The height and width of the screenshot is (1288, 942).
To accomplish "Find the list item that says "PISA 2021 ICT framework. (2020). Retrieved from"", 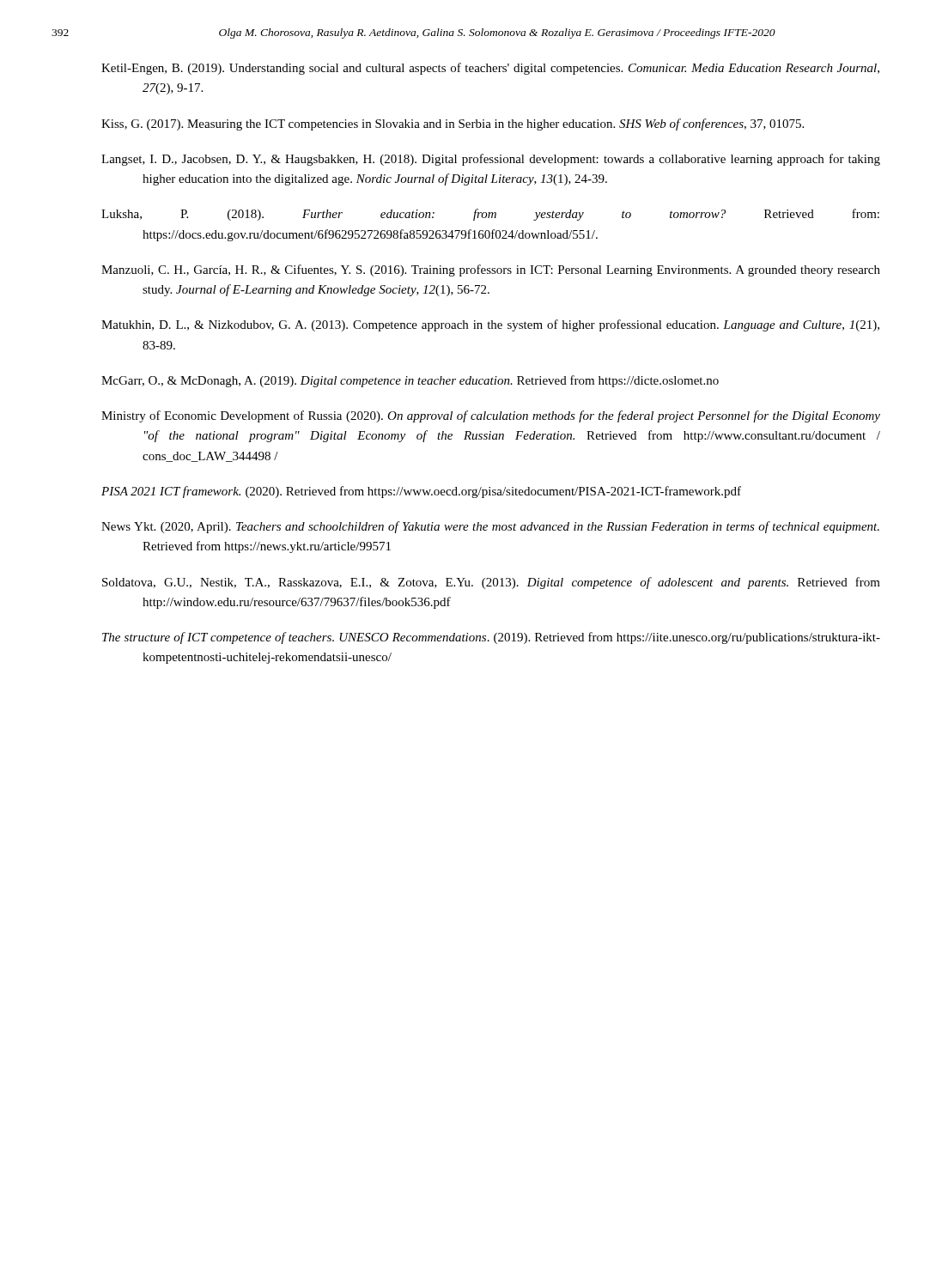I will [x=421, y=491].
